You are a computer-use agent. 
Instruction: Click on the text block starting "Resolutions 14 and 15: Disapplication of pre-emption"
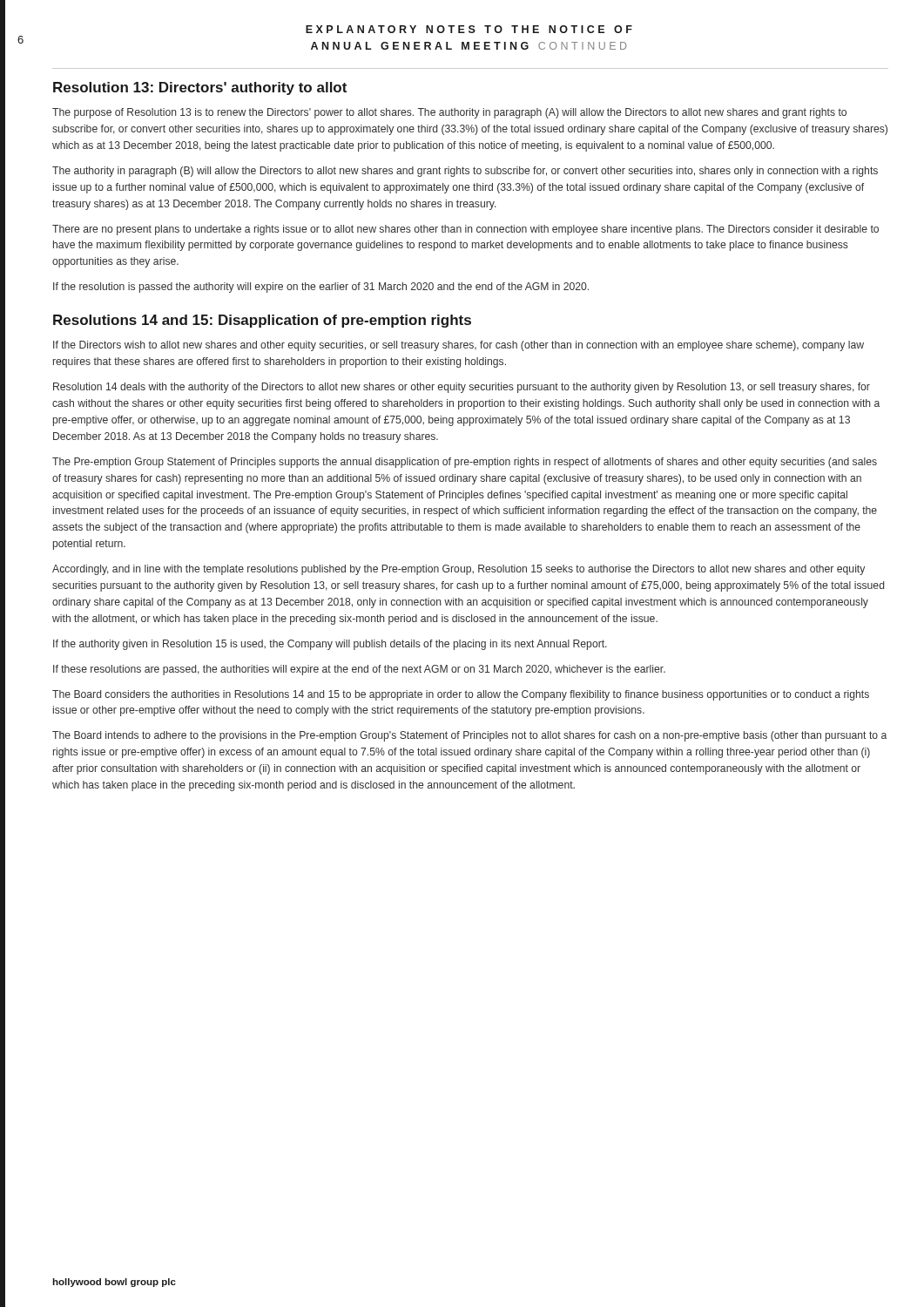470,321
